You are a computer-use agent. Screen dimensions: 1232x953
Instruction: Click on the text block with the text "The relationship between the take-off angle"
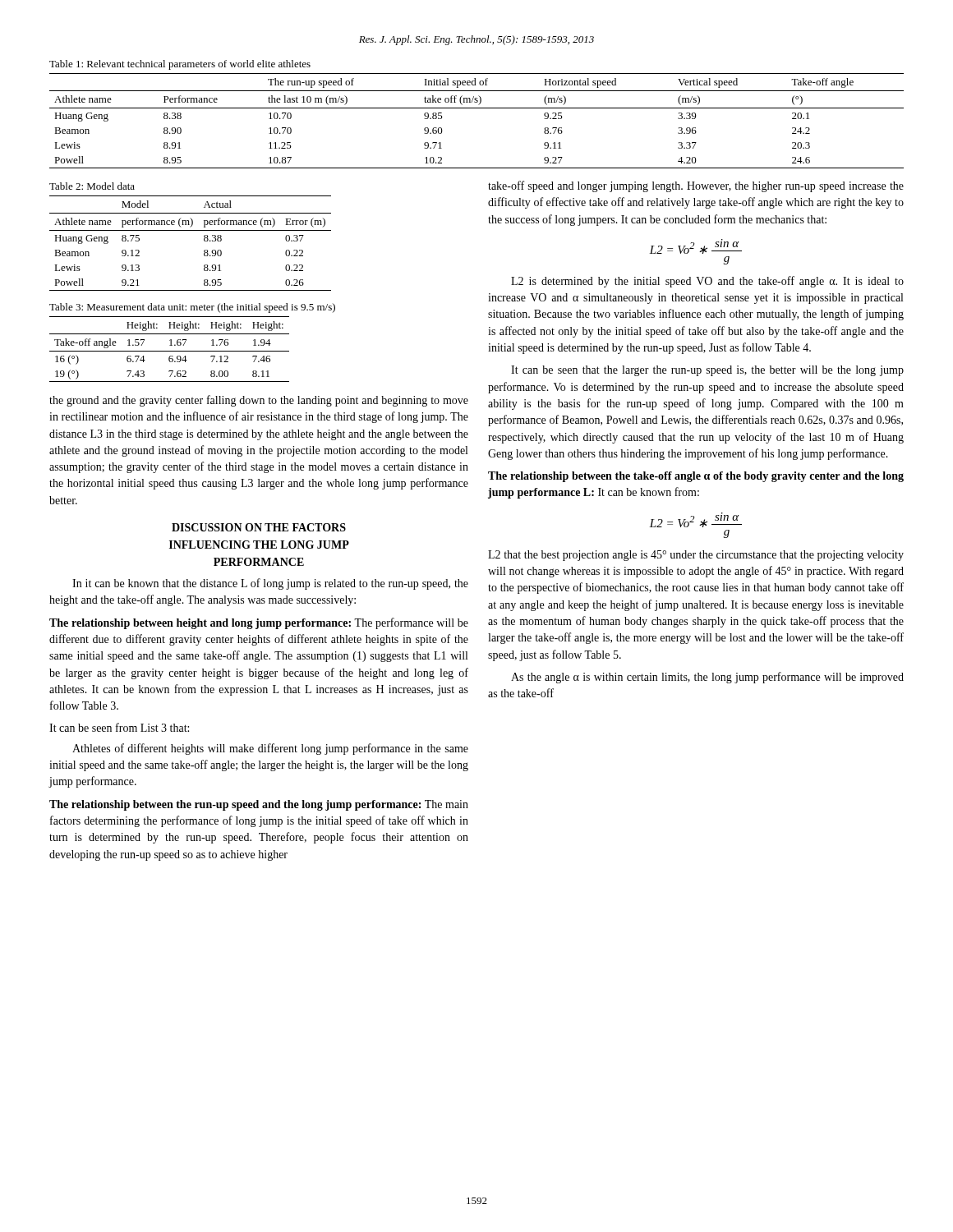696,484
